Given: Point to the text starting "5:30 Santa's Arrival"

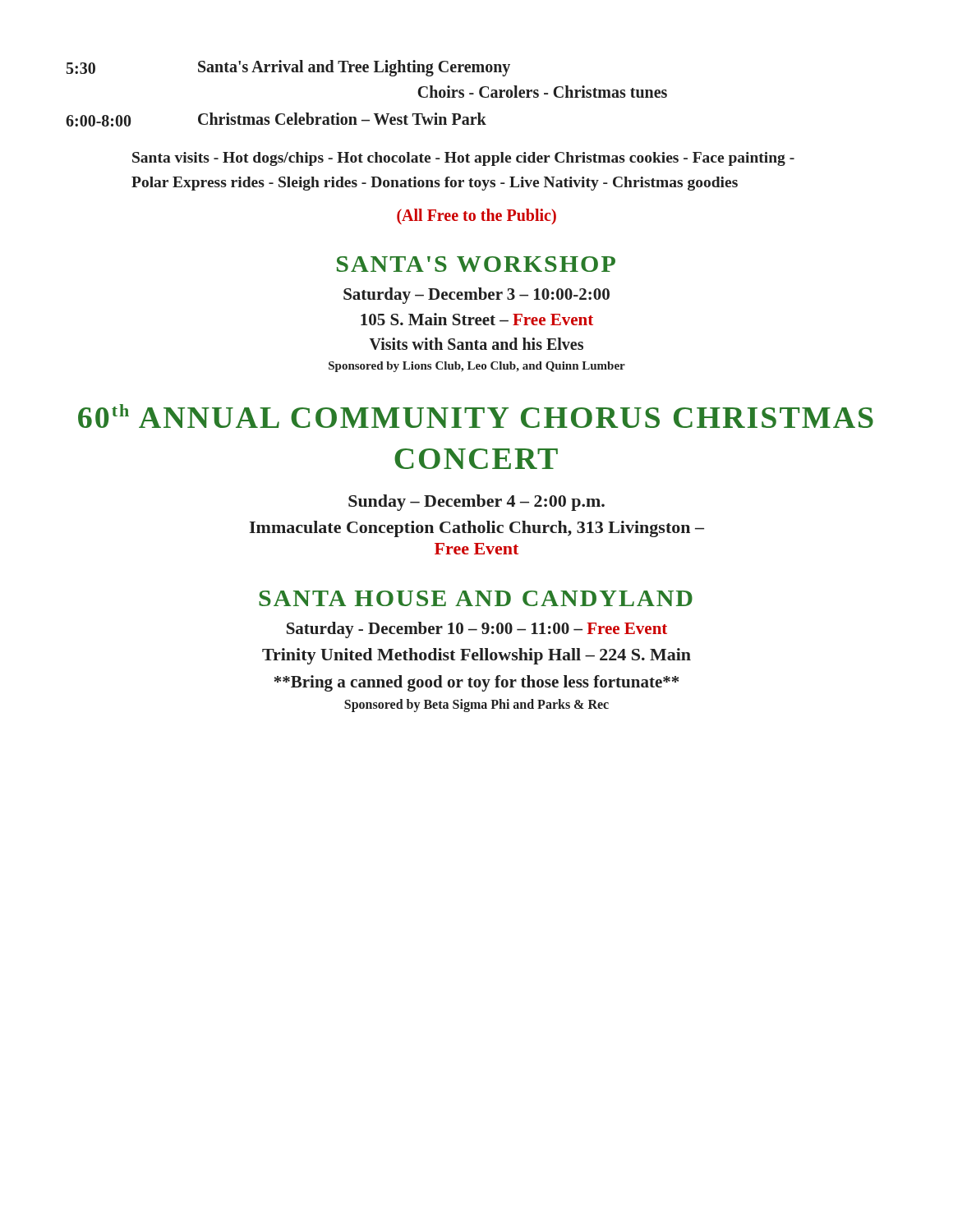Looking at the screenshot, I should coord(288,68).
